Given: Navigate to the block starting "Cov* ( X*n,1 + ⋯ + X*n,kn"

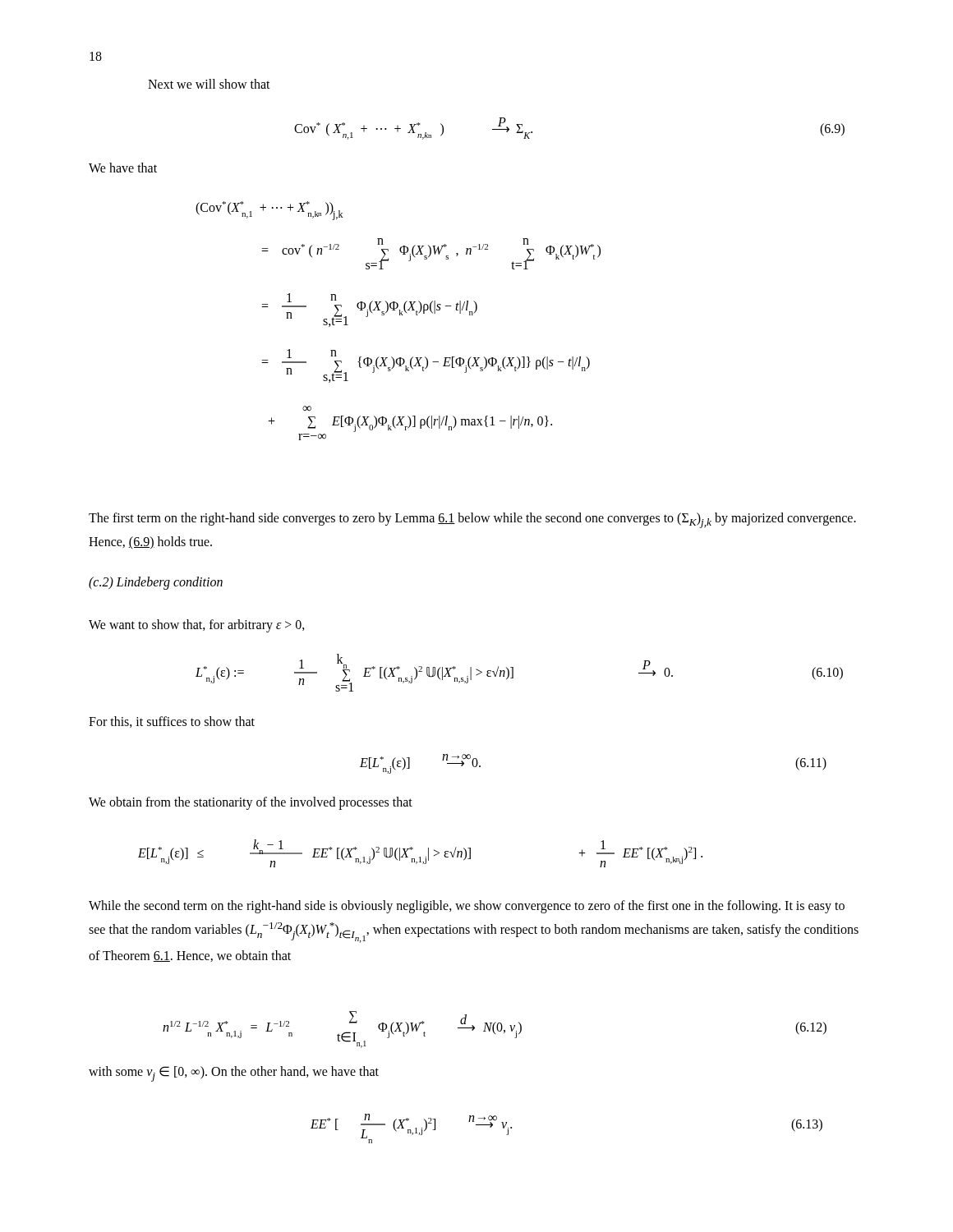Looking at the screenshot, I should pos(327,129).
